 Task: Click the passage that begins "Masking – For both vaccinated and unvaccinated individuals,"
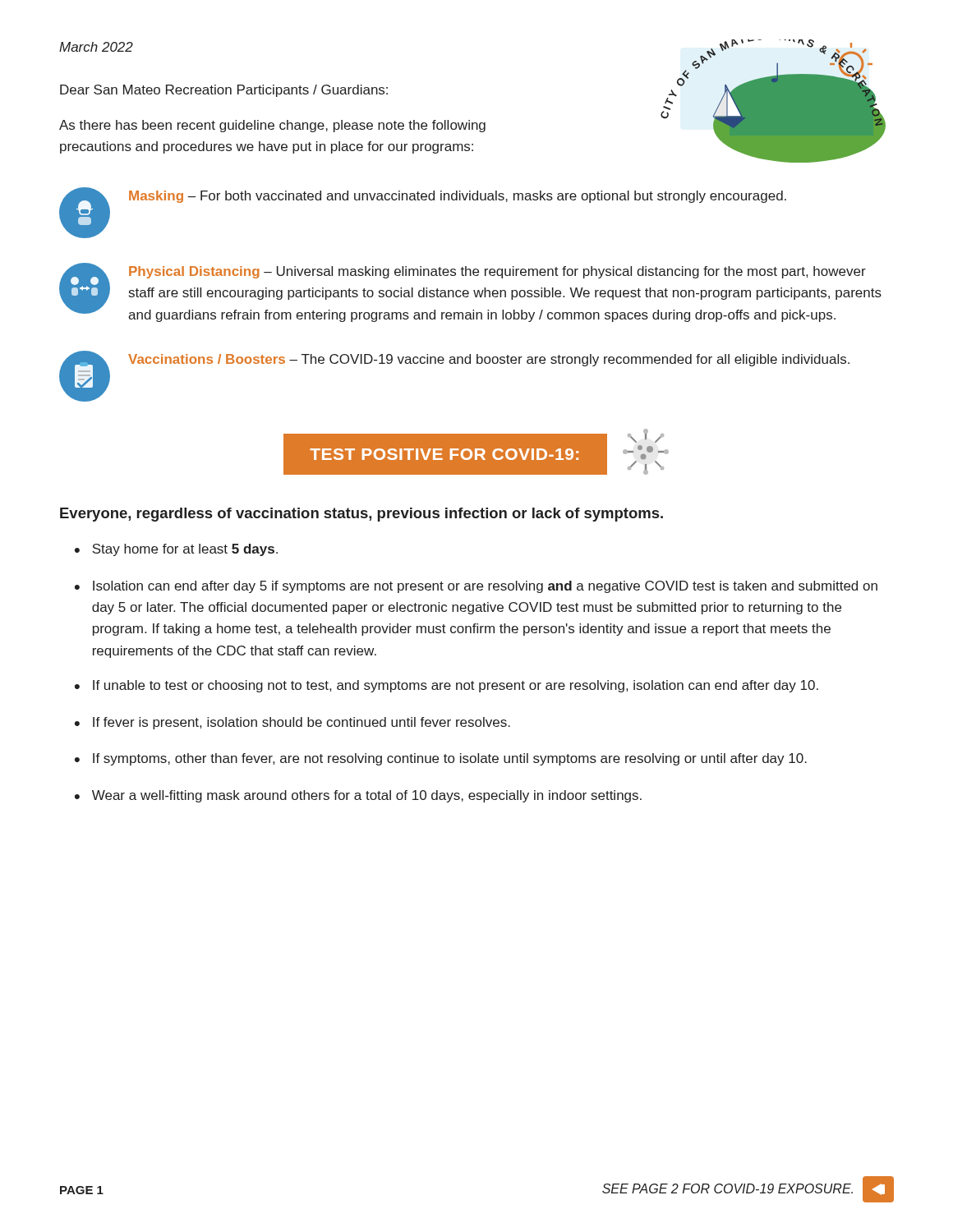coord(458,196)
